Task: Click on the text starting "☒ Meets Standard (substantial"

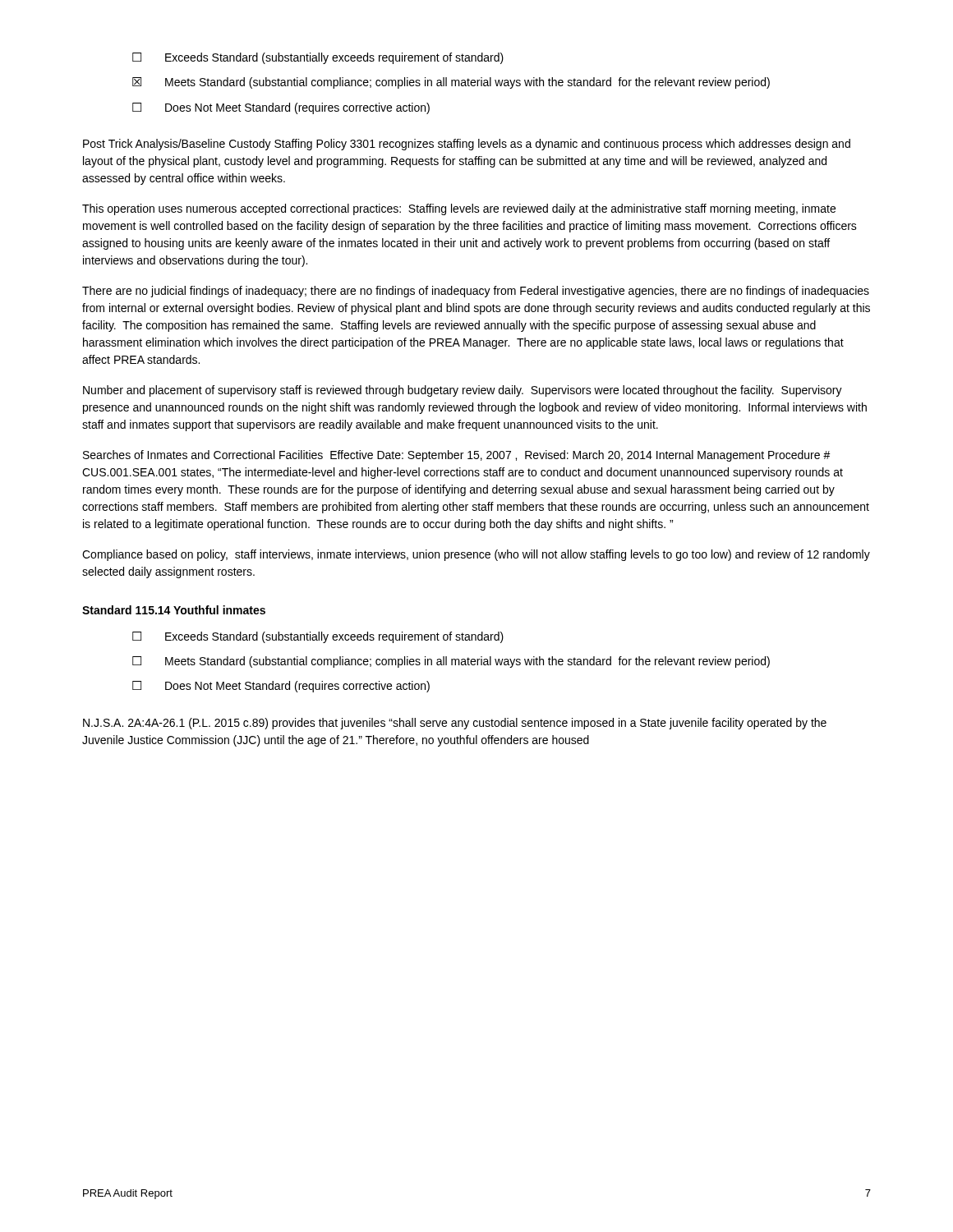Action: 501,82
